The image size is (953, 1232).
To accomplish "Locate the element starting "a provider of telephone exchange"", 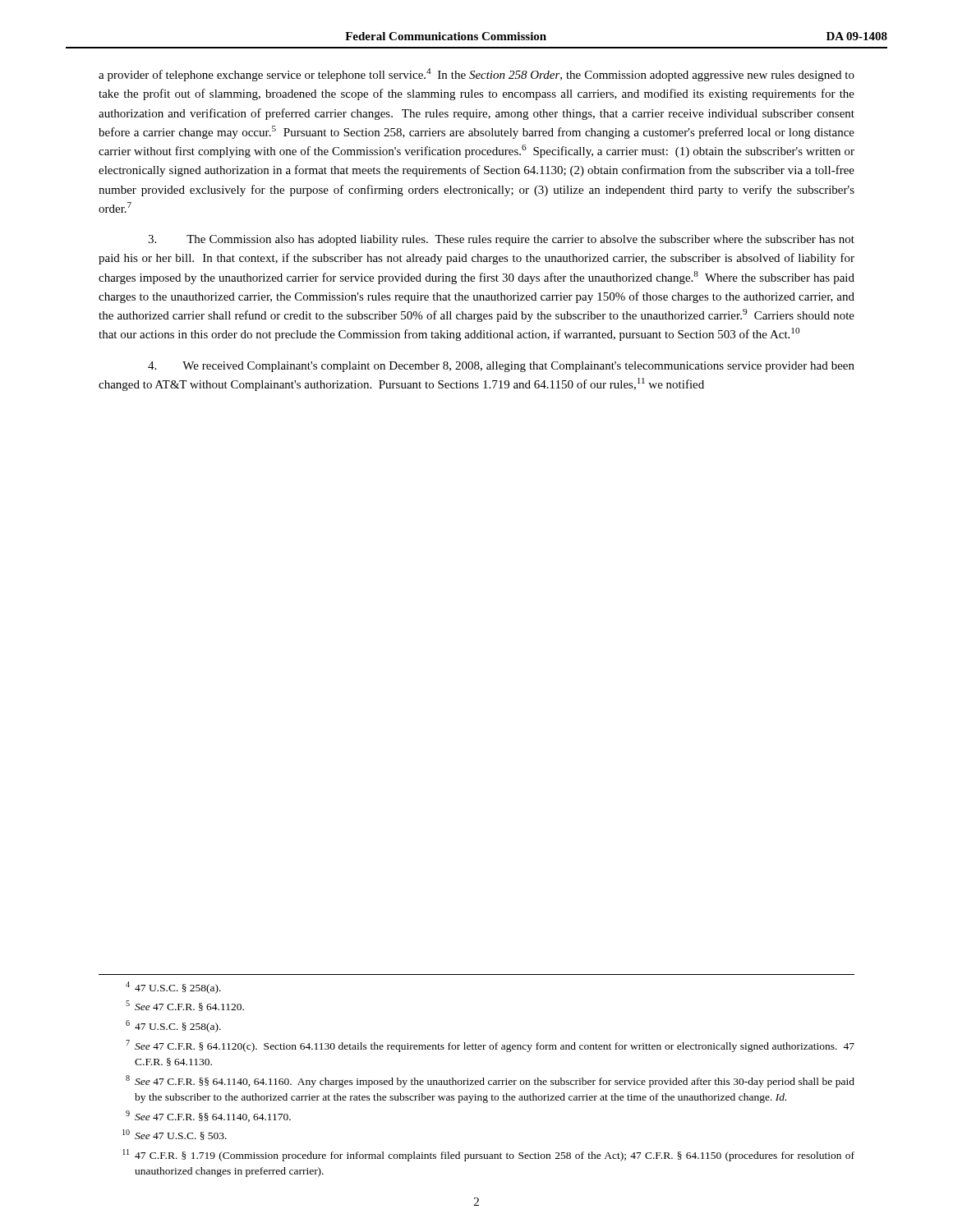I will 476,140.
